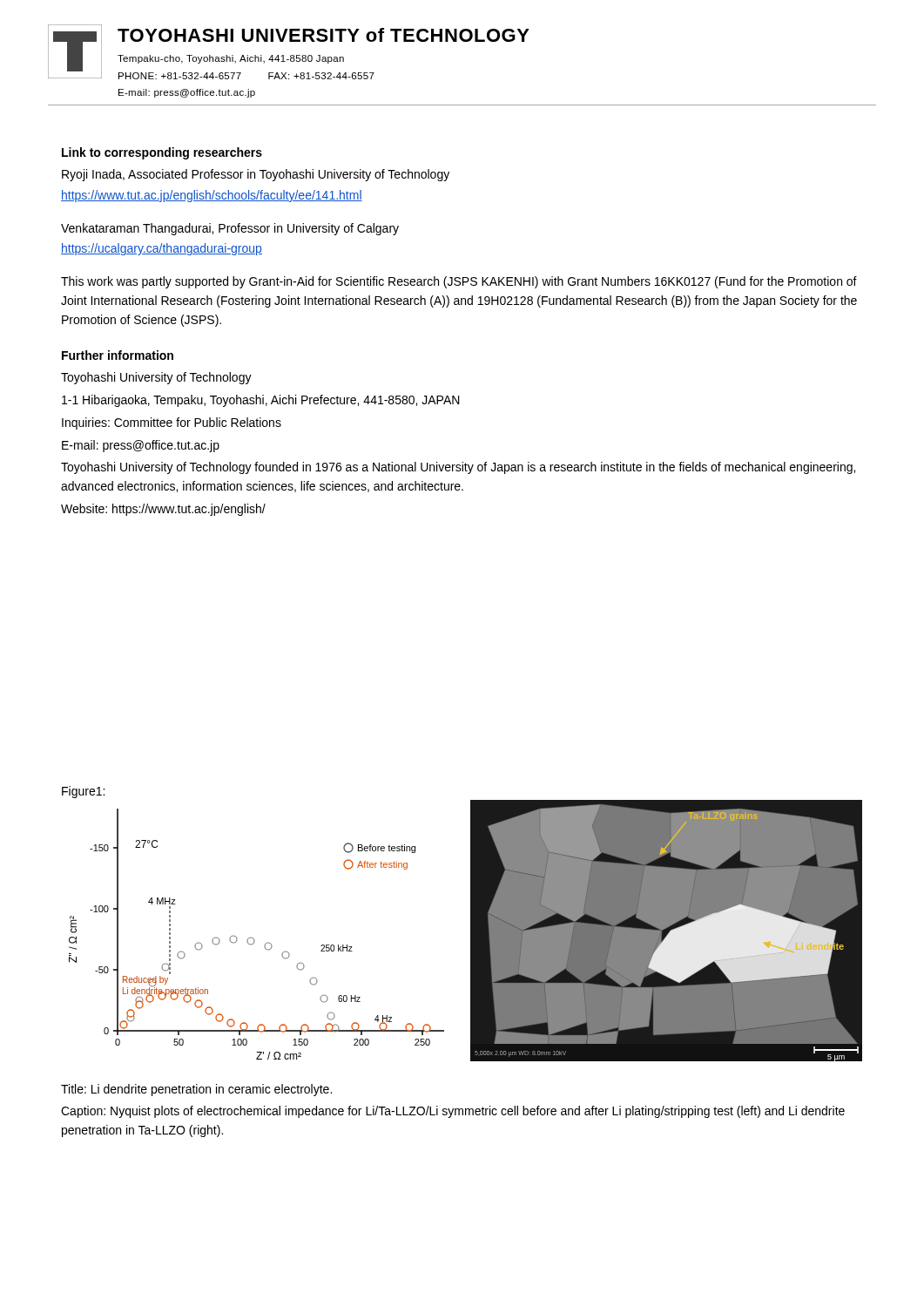The height and width of the screenshot is (1307, 924).
Task: Locate the region starting "Inquiries: Committee for Public Relations"
Action: (171, 422)
